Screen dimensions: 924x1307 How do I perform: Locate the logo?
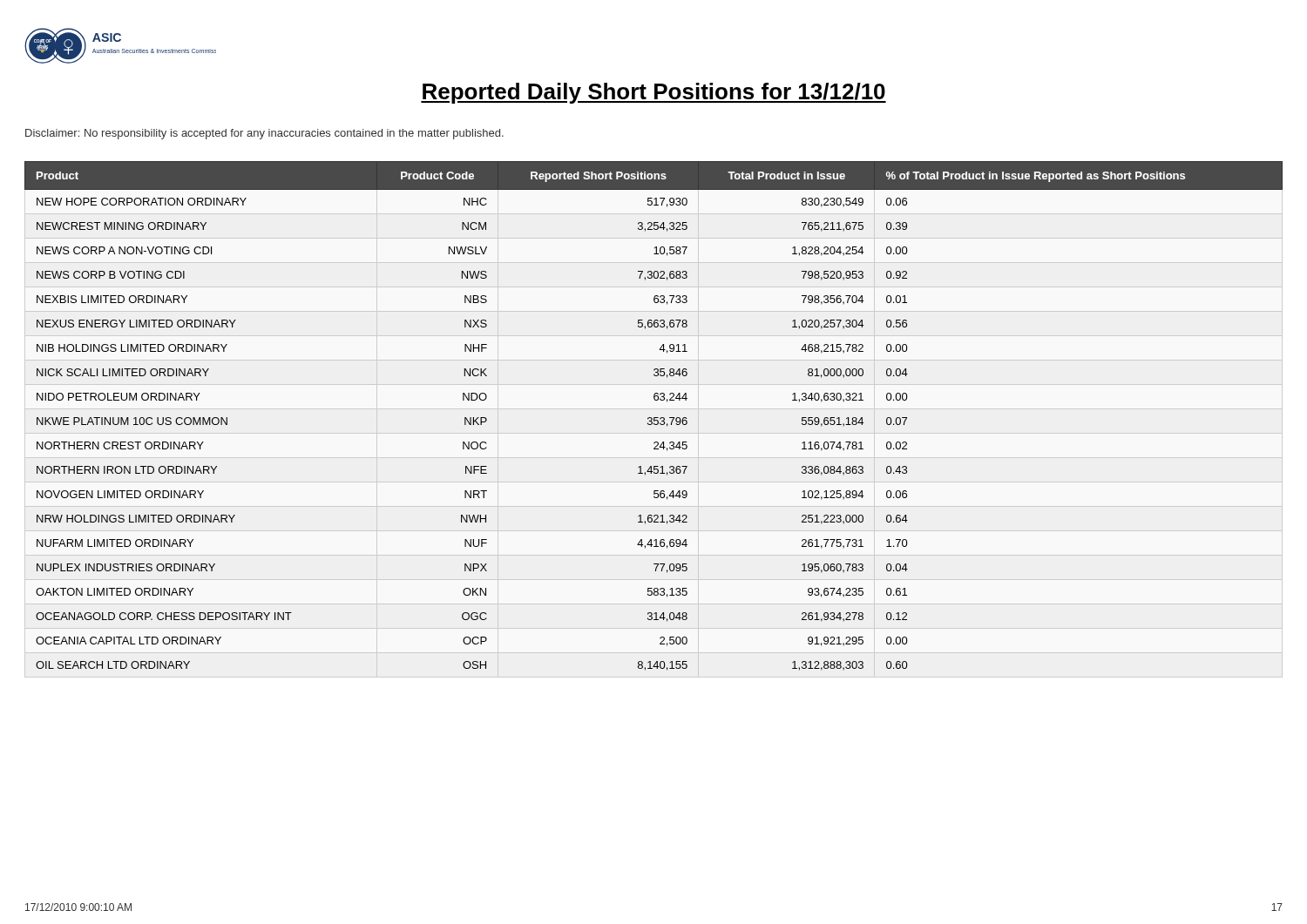click(120, 46)
